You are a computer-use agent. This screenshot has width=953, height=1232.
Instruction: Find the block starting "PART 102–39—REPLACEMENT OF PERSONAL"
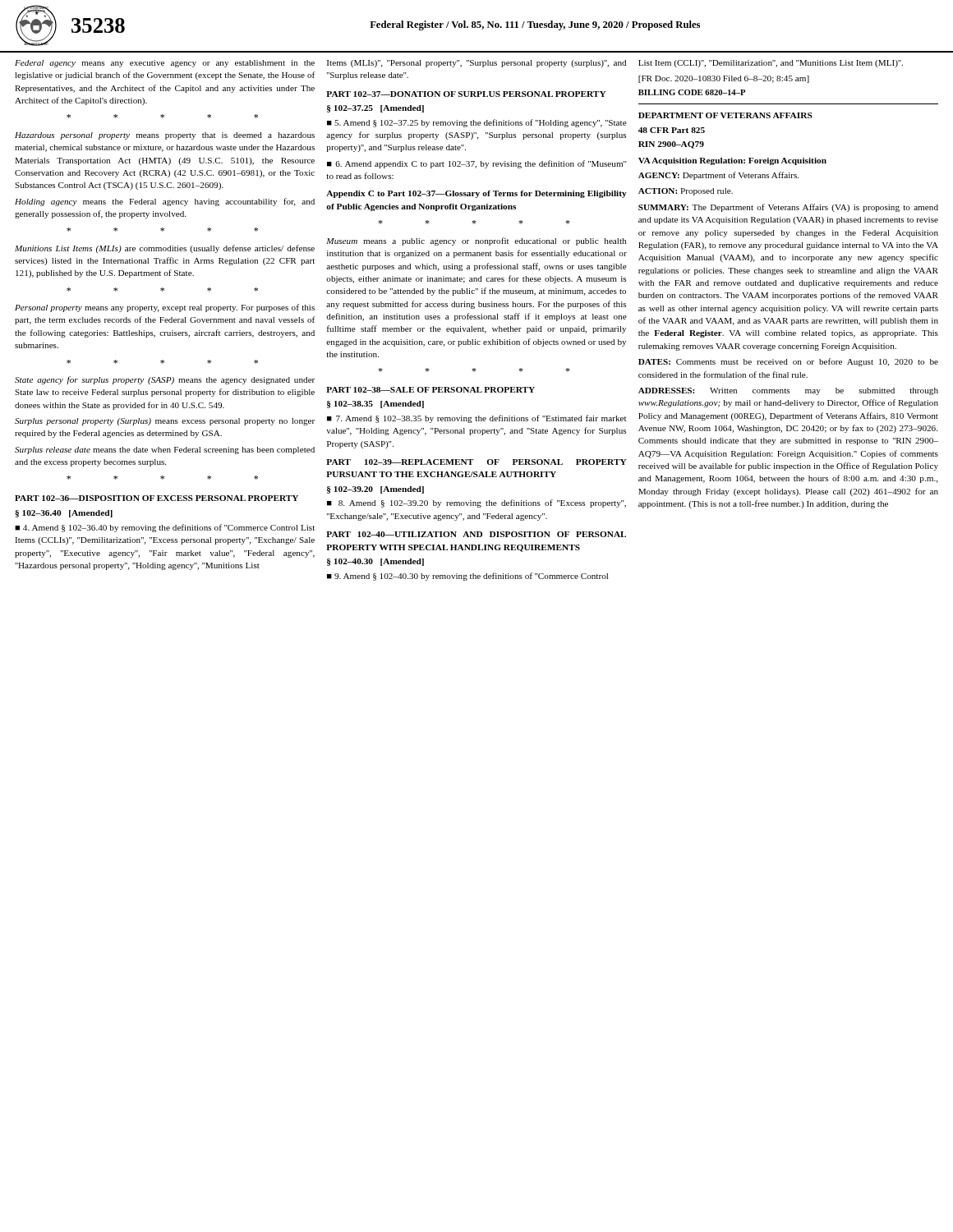click(x=476, y=468)
